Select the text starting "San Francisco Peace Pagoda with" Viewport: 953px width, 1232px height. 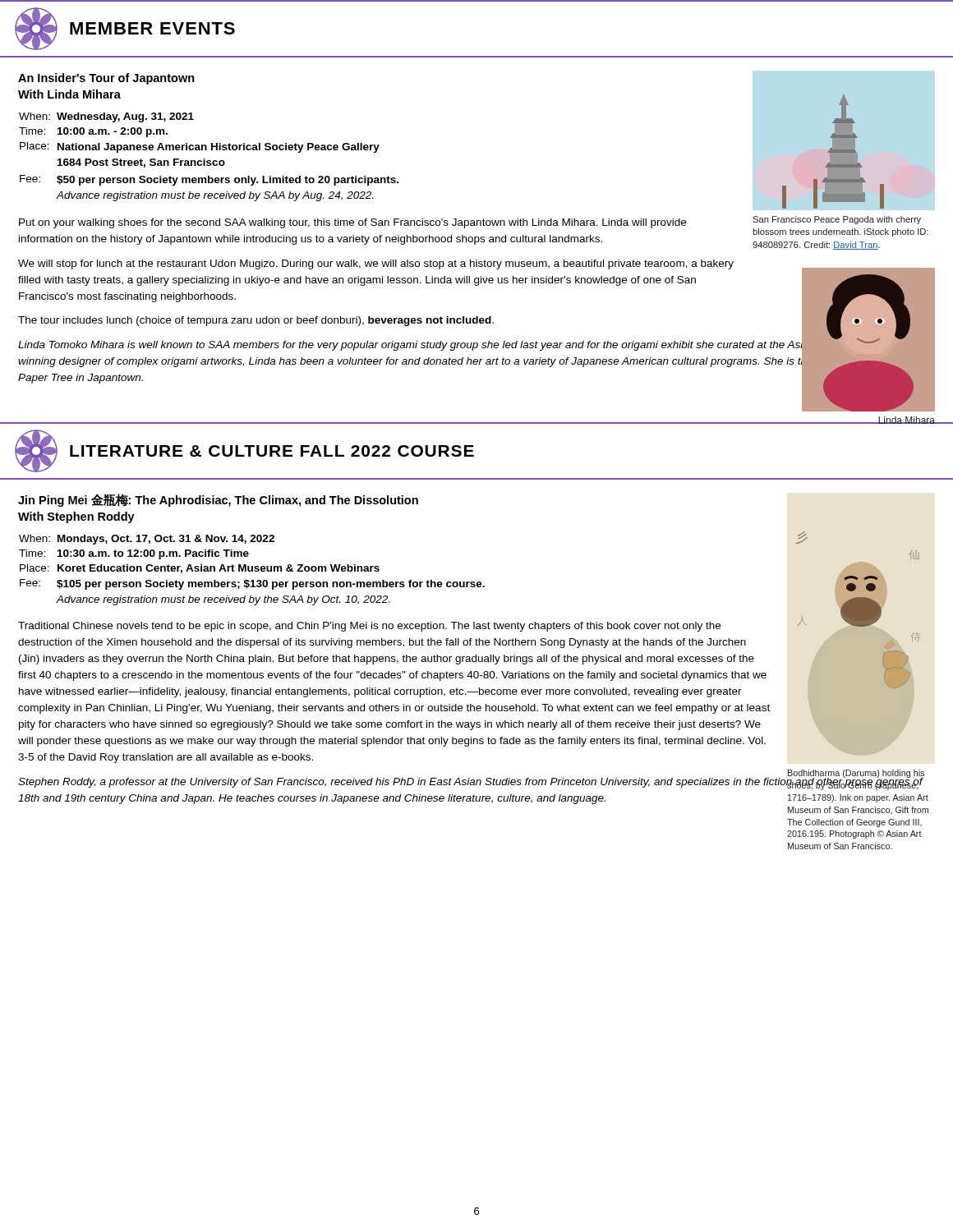(841, 232)
